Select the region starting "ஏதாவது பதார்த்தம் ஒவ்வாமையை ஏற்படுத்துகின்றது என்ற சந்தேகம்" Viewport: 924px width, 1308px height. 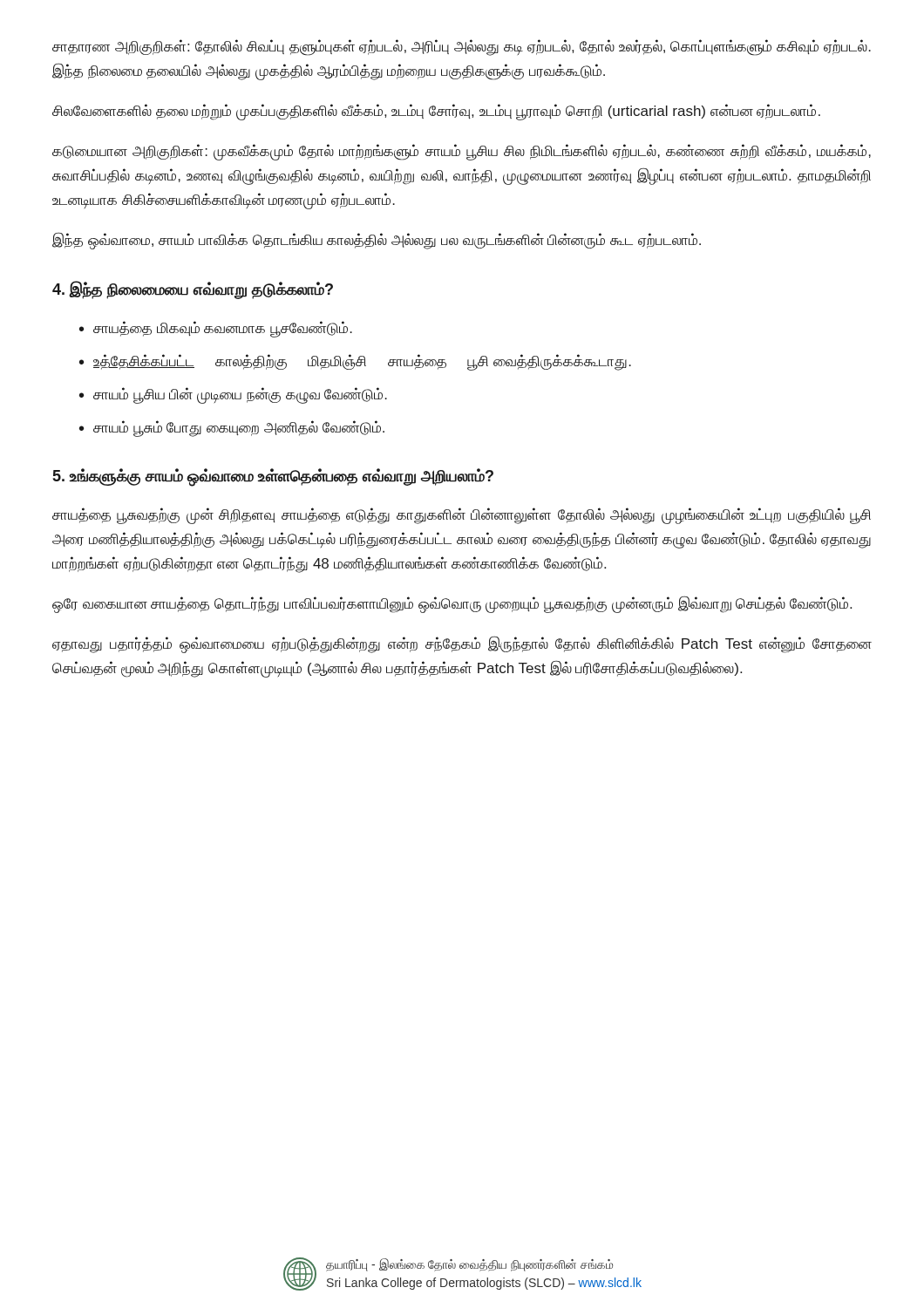(462, 656)
